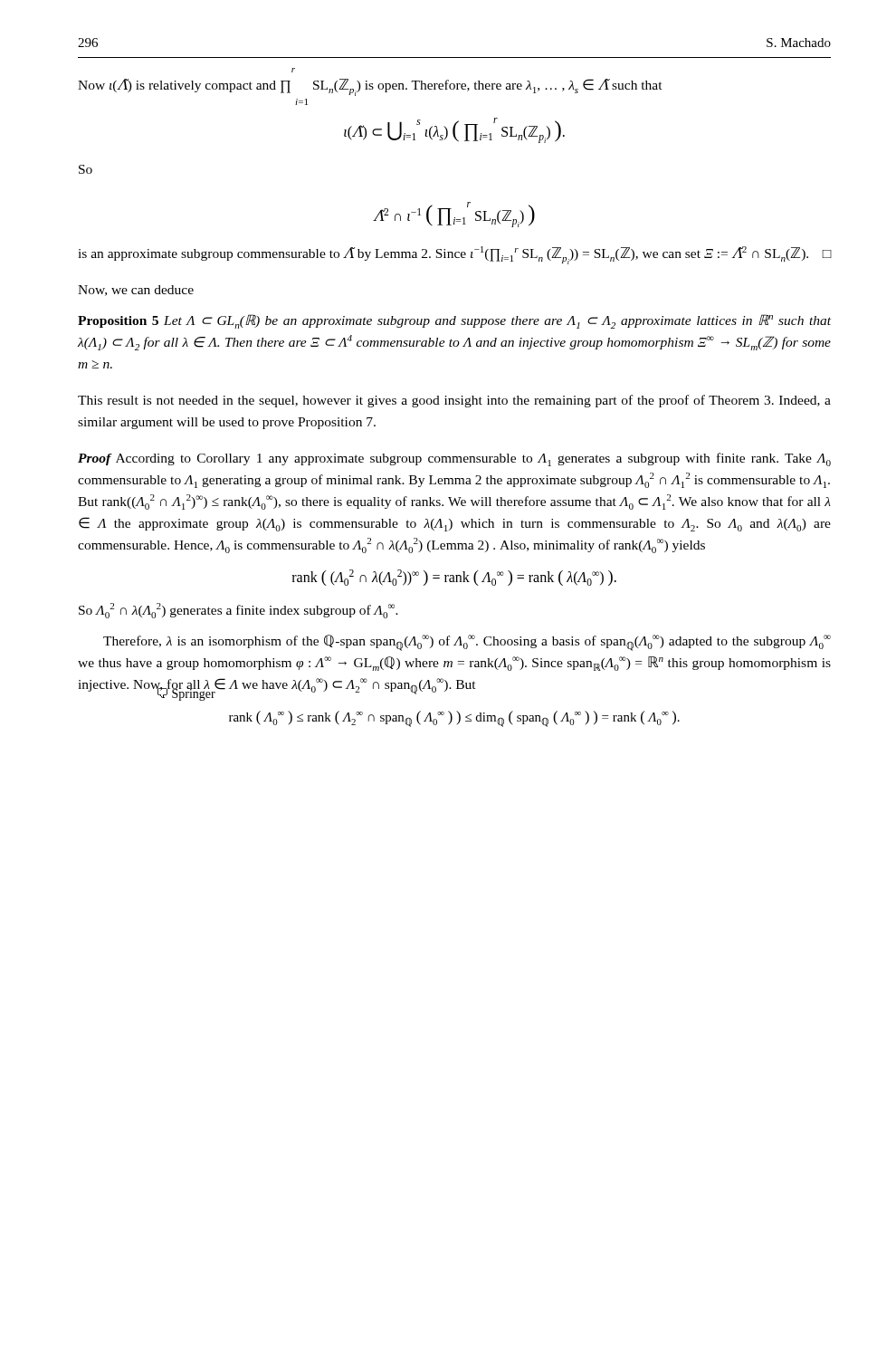Select the region starting "rank ( Λ0∞ ) ≤"

pyautogui.click(x=454, y=717)
